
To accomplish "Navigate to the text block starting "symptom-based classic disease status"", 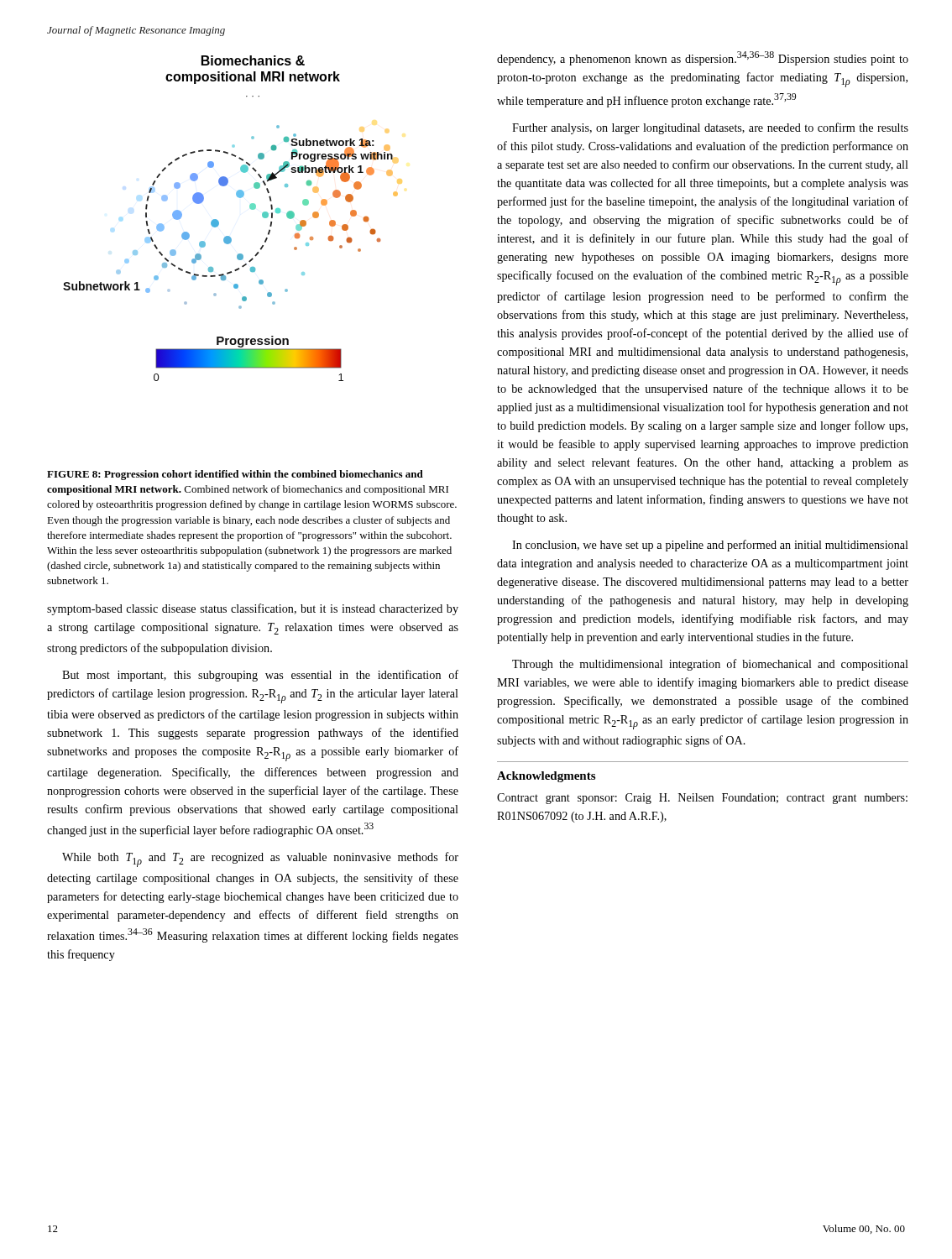I will coord(253,781).
